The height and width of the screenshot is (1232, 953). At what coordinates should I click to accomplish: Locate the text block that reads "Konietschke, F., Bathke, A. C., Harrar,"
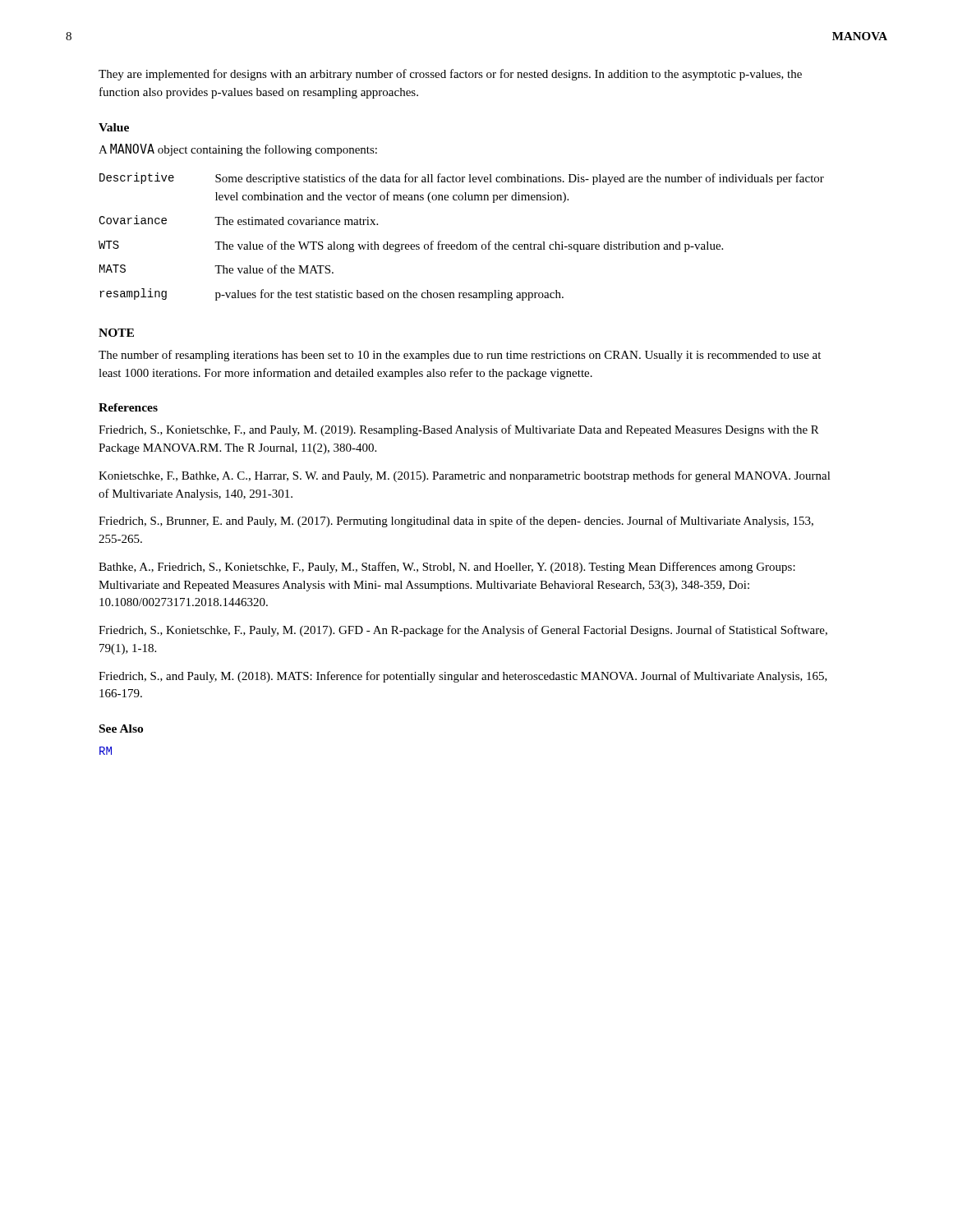pos(465,484)
